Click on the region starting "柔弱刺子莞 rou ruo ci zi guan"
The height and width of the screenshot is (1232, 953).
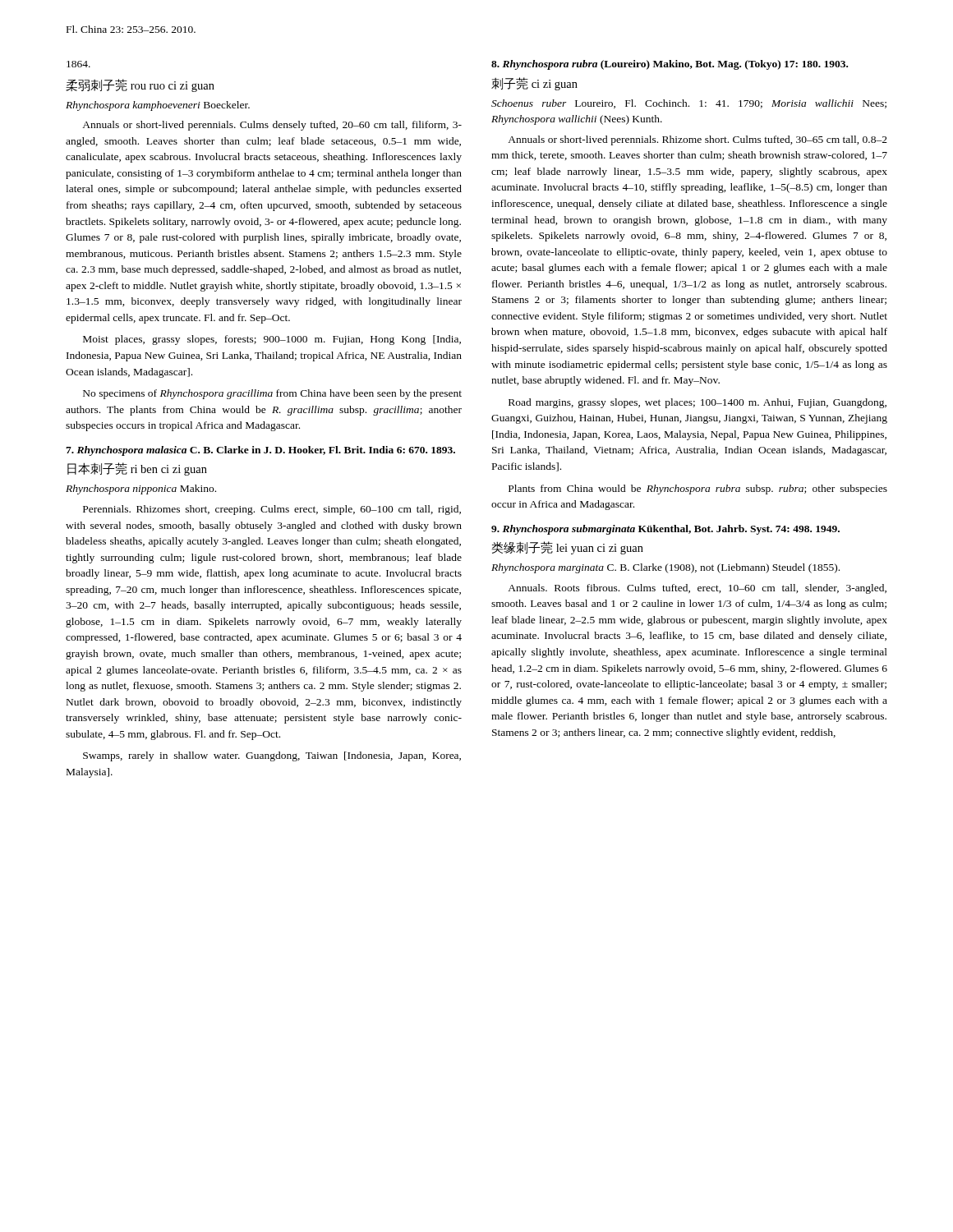tap(140, 85)
